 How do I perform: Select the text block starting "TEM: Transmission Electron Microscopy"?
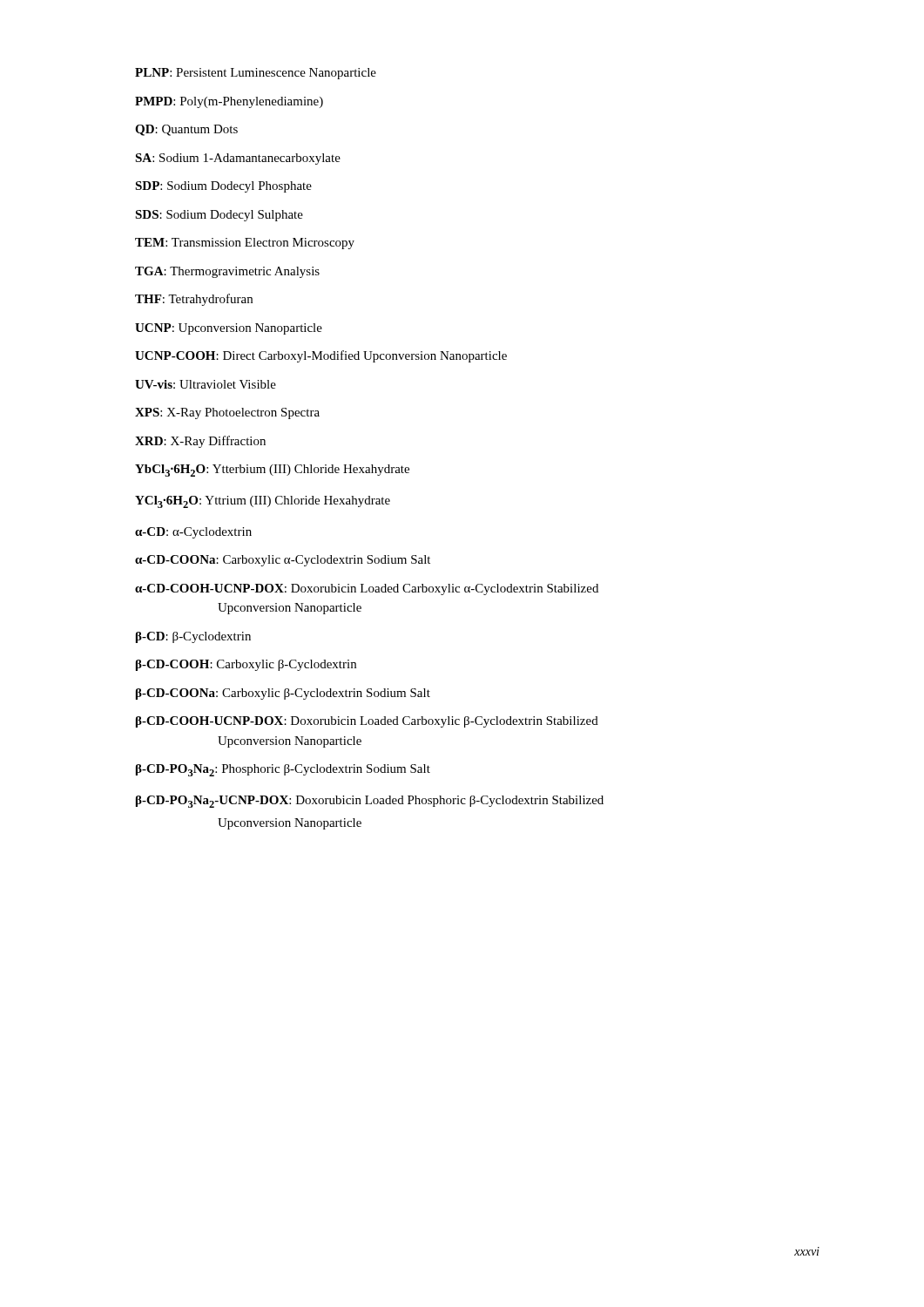(x=245, y=242)
